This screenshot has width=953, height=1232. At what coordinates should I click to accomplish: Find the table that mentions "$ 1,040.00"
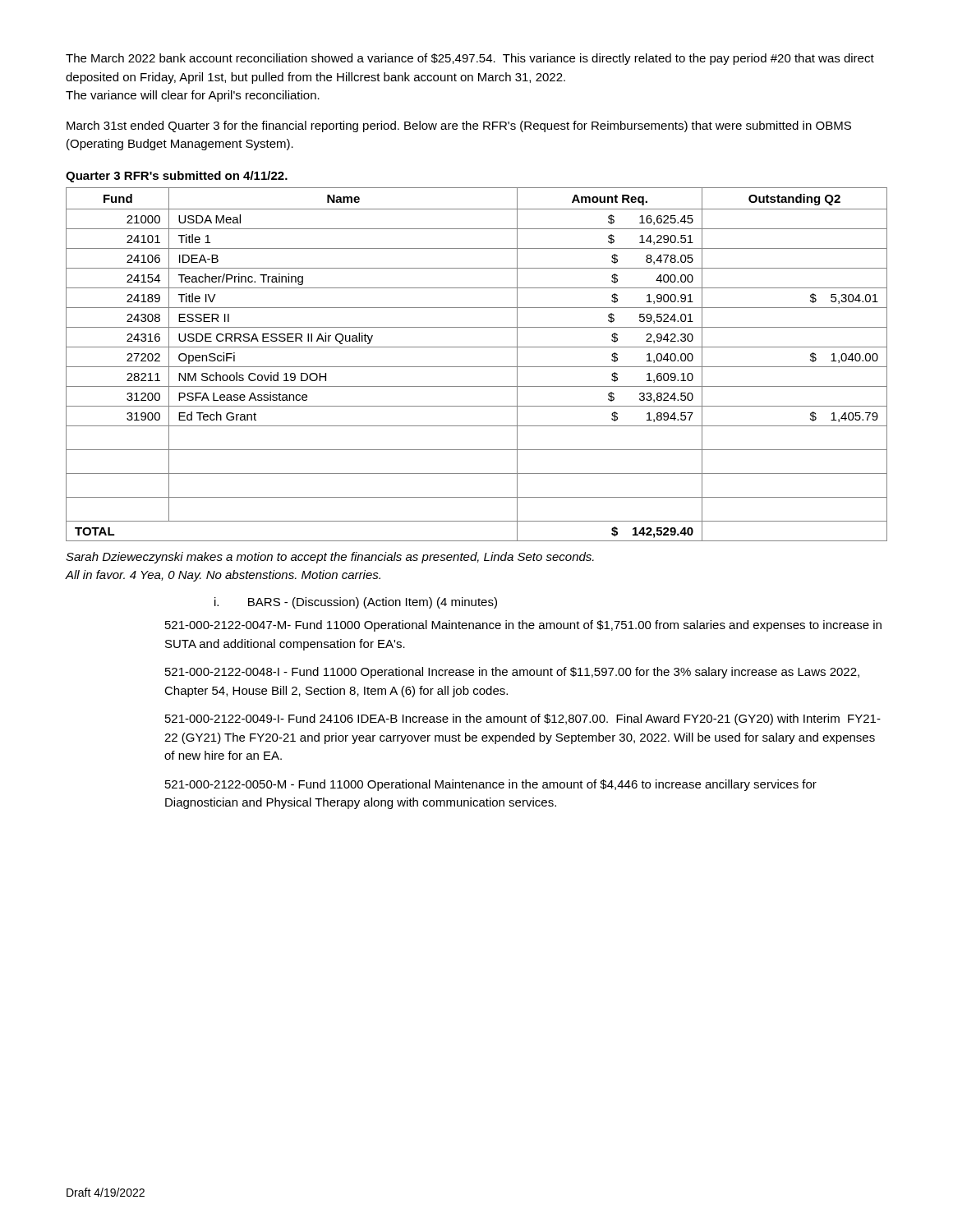[x=476, y=364]
